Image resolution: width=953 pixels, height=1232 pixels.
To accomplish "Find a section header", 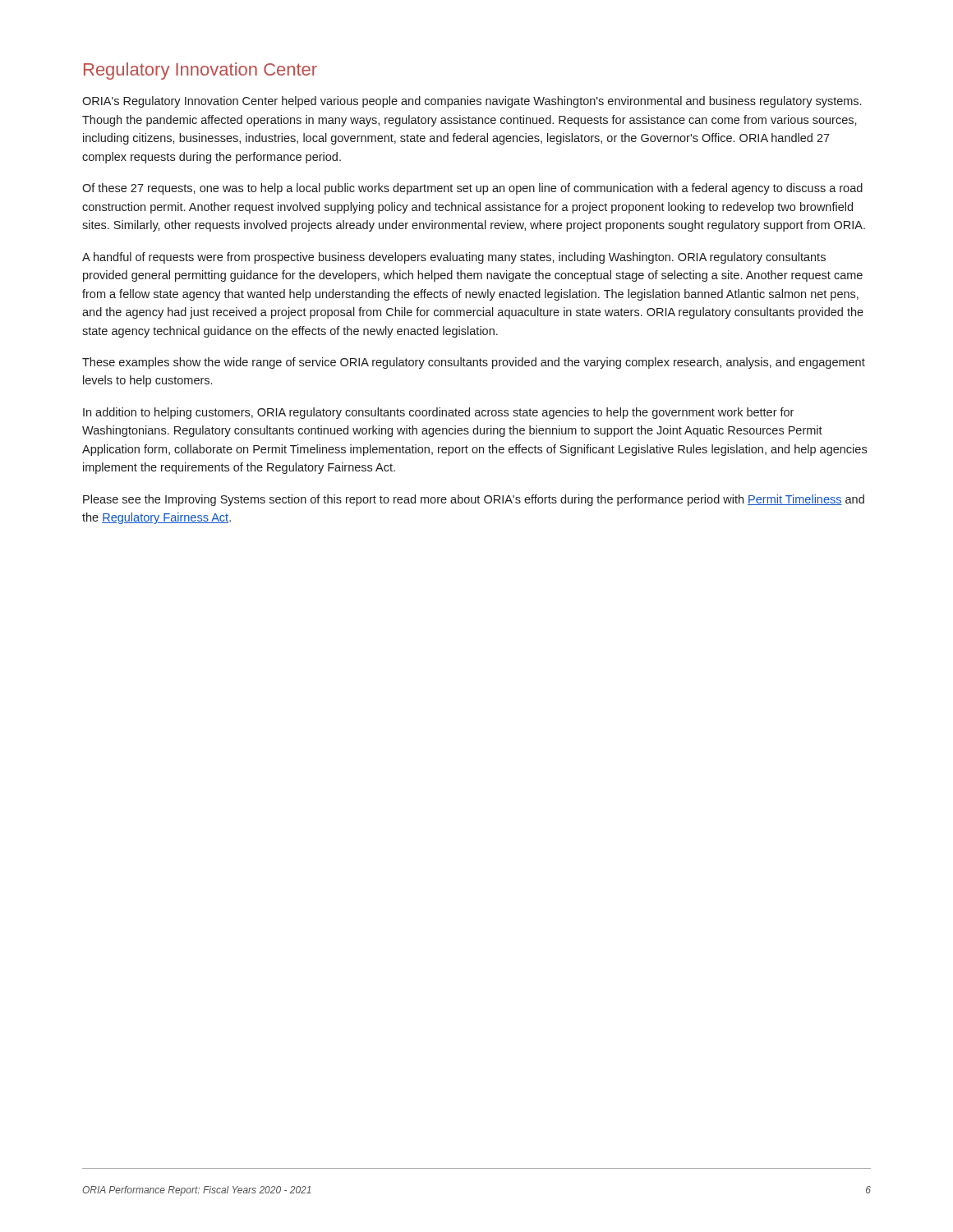I will tap(476, 70).
